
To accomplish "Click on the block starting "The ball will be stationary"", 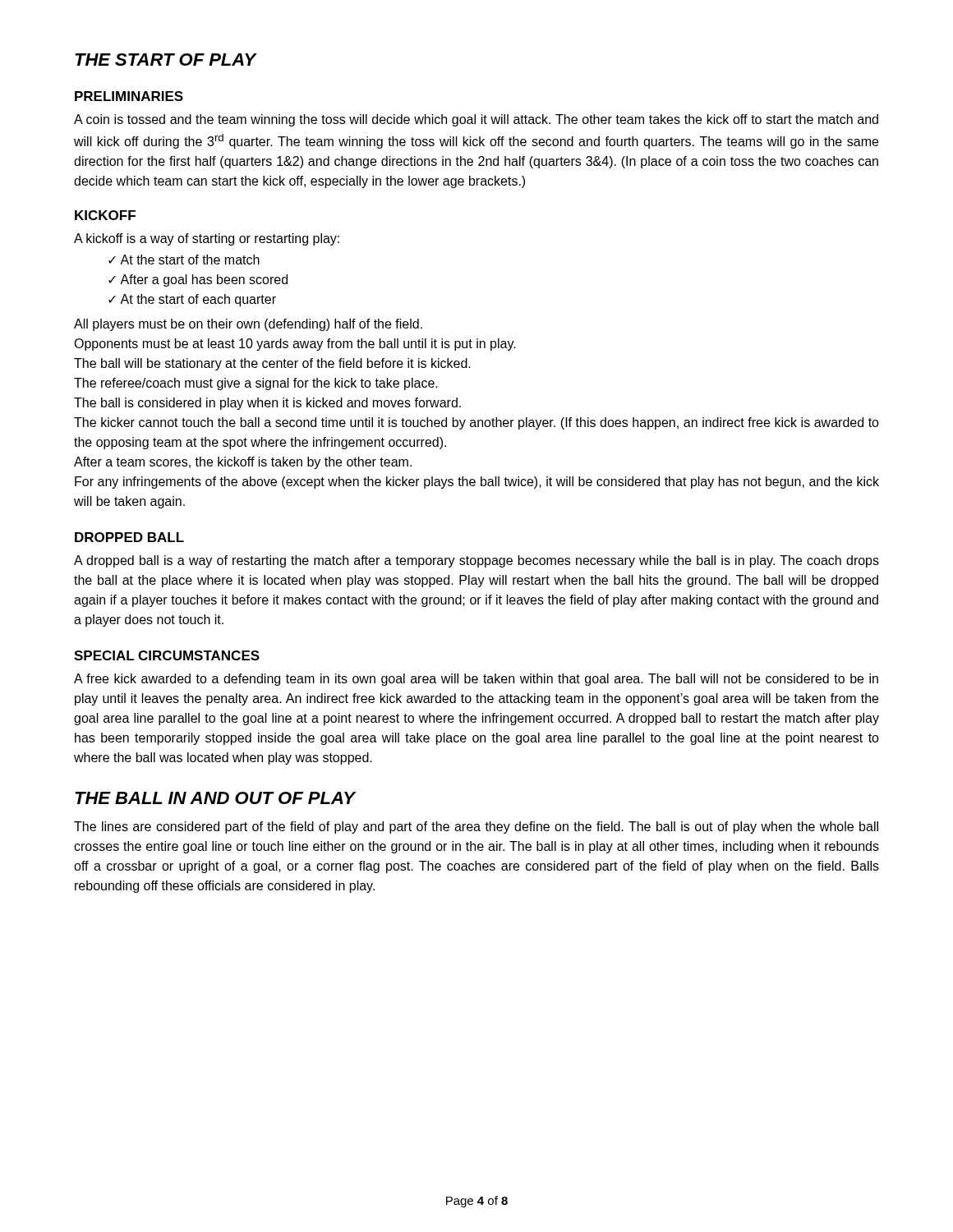I will tap(273, 364).
